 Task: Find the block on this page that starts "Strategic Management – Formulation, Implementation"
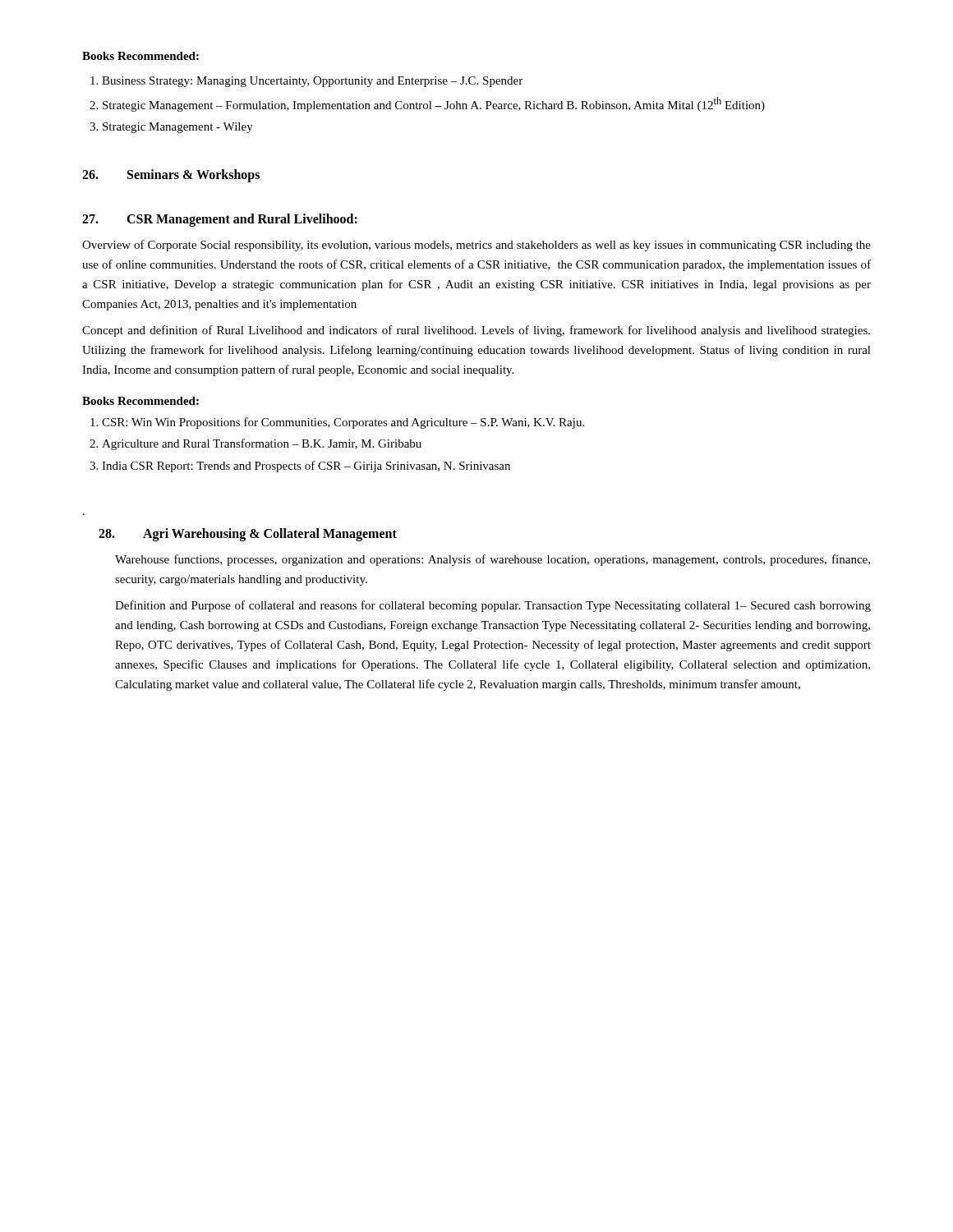coord(433,103)
